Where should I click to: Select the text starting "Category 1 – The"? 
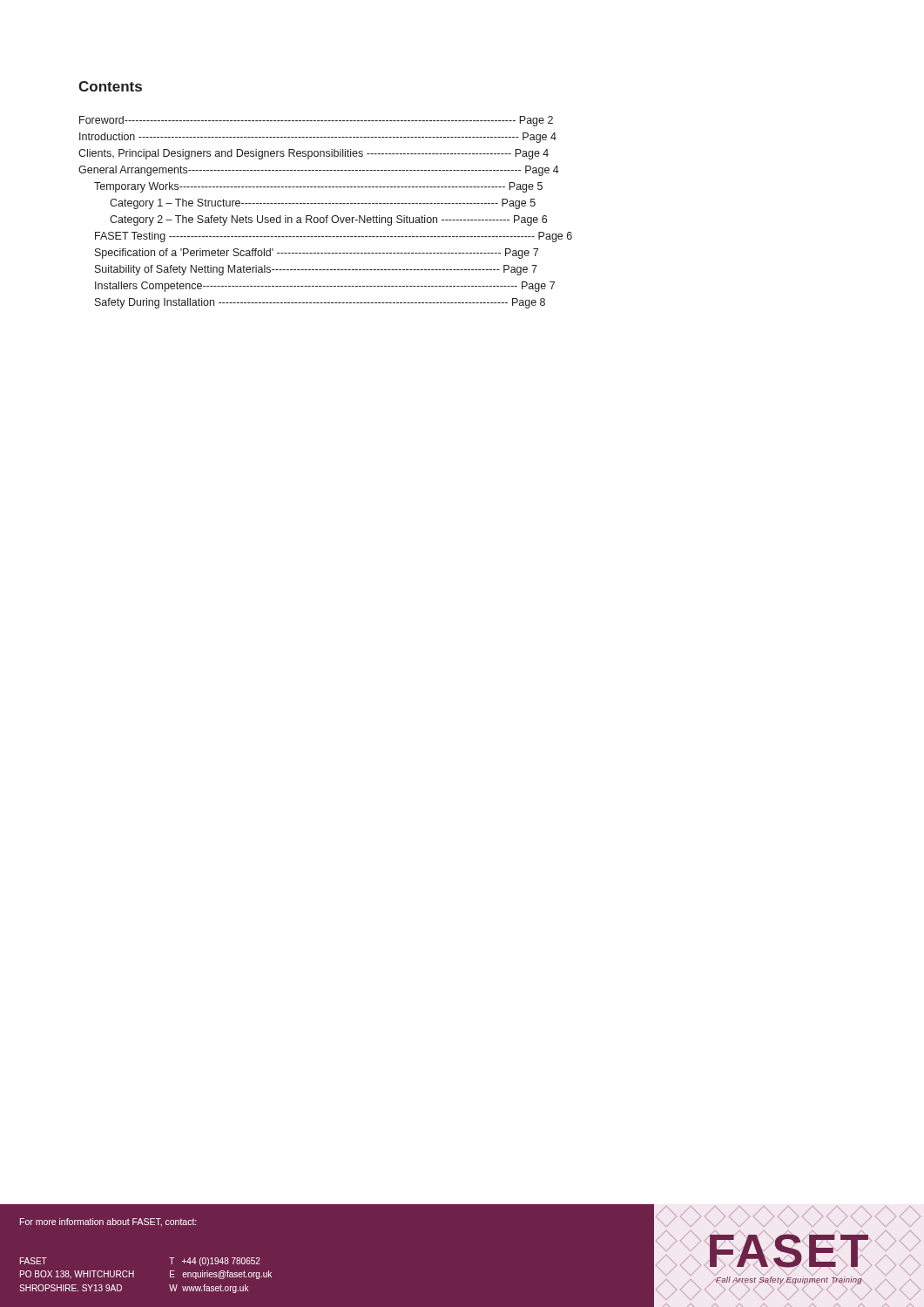[x=323, y=203]
